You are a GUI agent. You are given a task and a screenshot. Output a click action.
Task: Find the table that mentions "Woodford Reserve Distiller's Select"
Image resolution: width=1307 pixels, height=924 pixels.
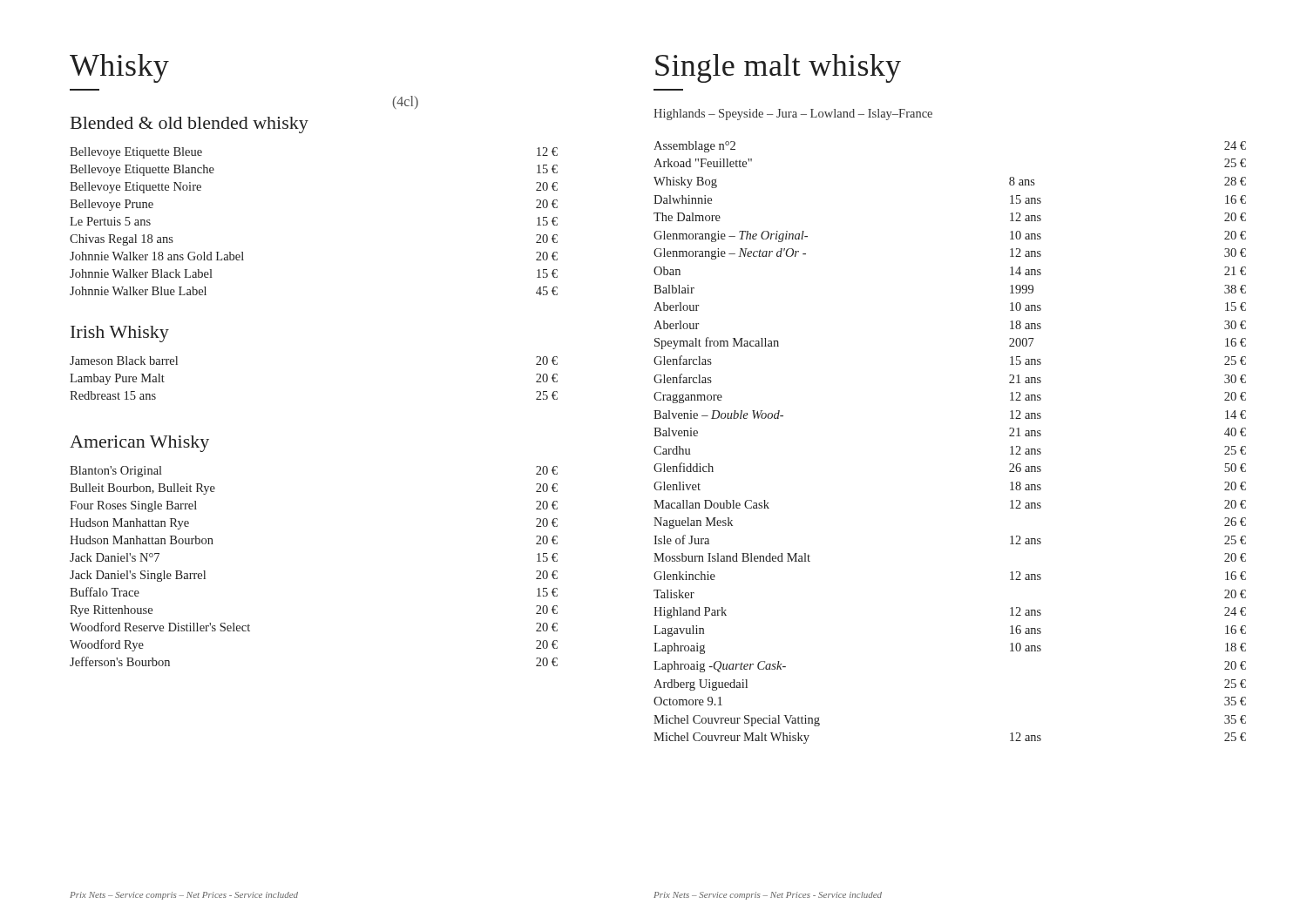314,566
